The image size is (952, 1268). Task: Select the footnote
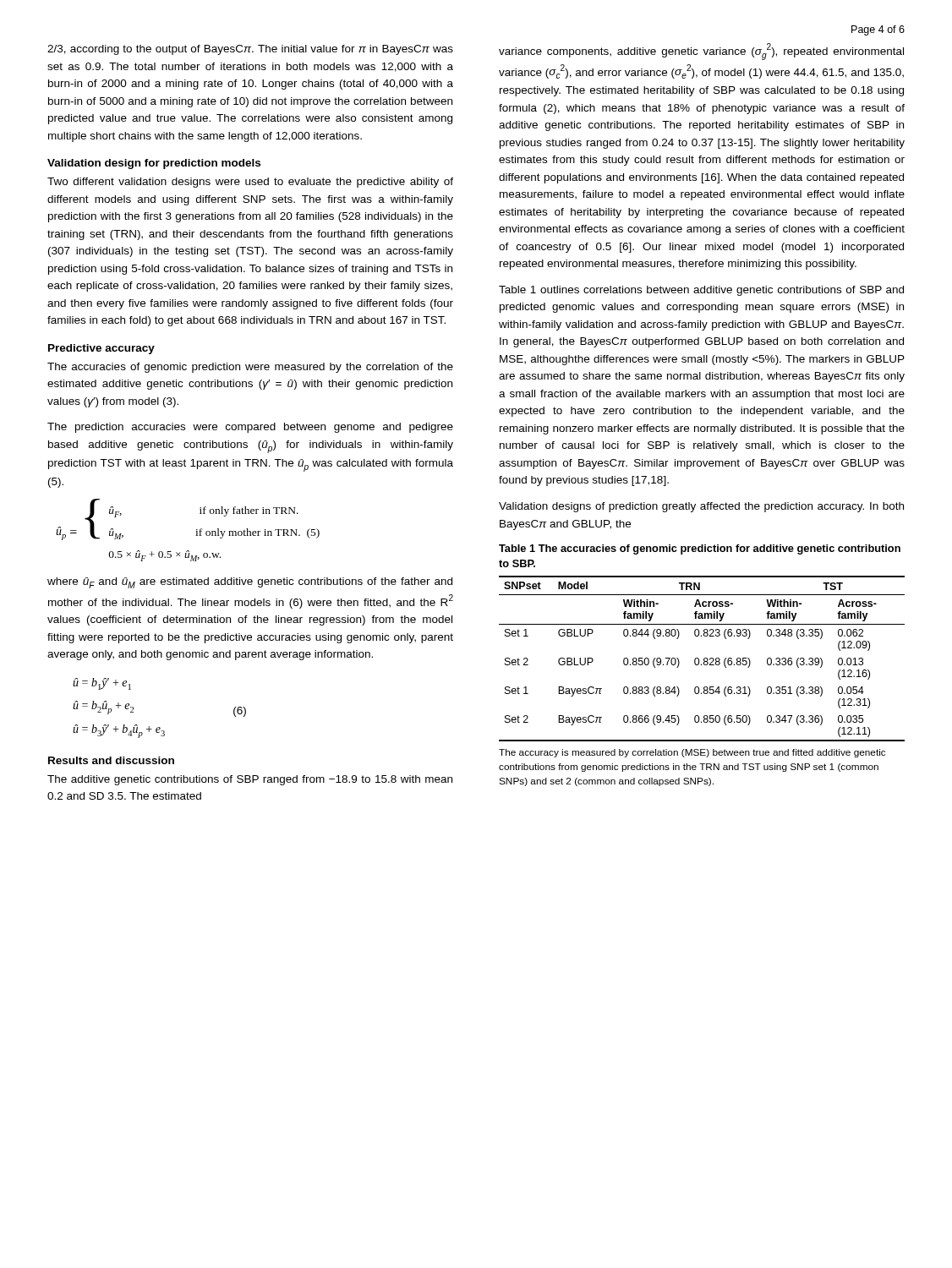point(692,767)
